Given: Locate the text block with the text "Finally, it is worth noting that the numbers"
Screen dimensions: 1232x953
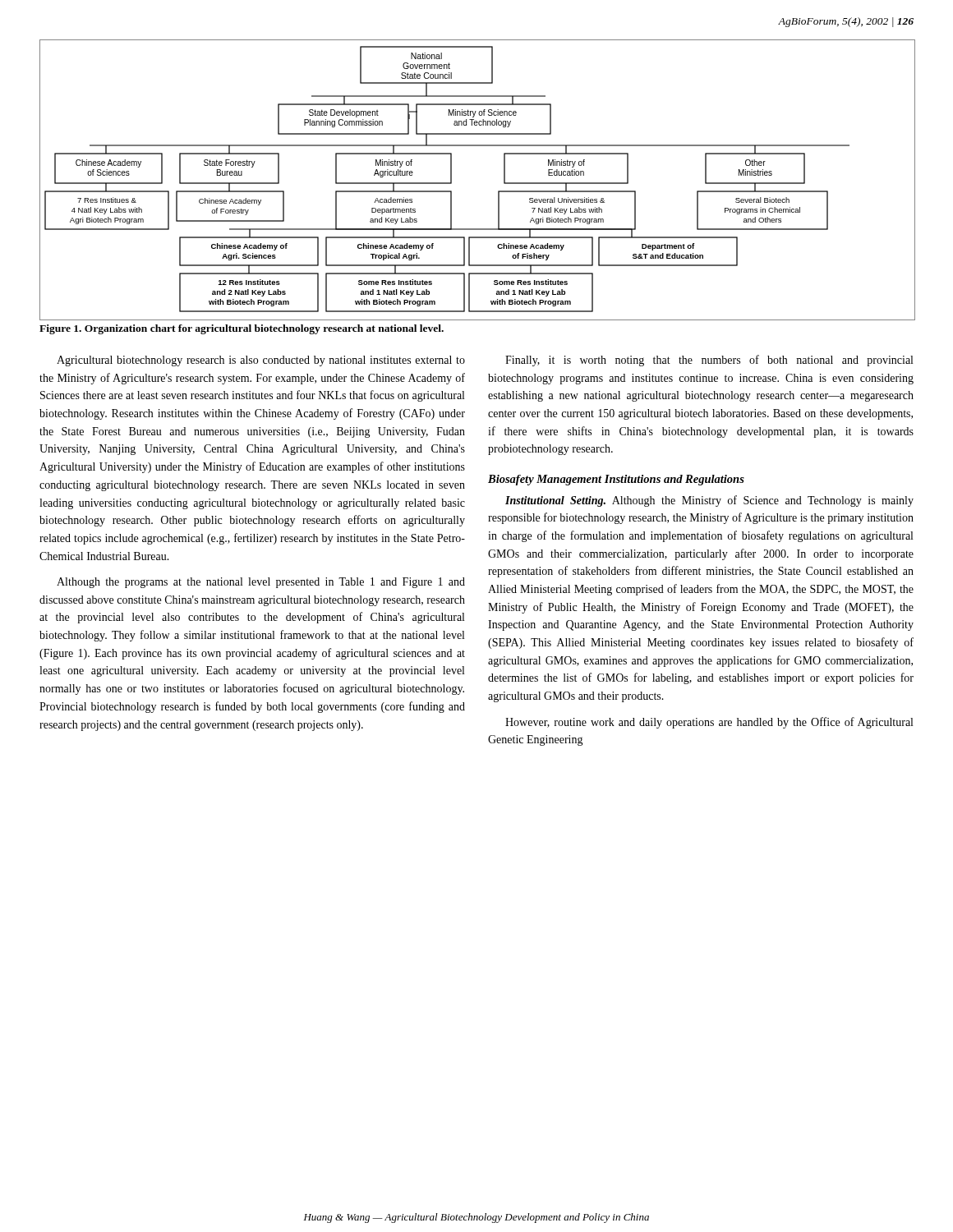Looking at the screenshot, I should coord(701,550).
